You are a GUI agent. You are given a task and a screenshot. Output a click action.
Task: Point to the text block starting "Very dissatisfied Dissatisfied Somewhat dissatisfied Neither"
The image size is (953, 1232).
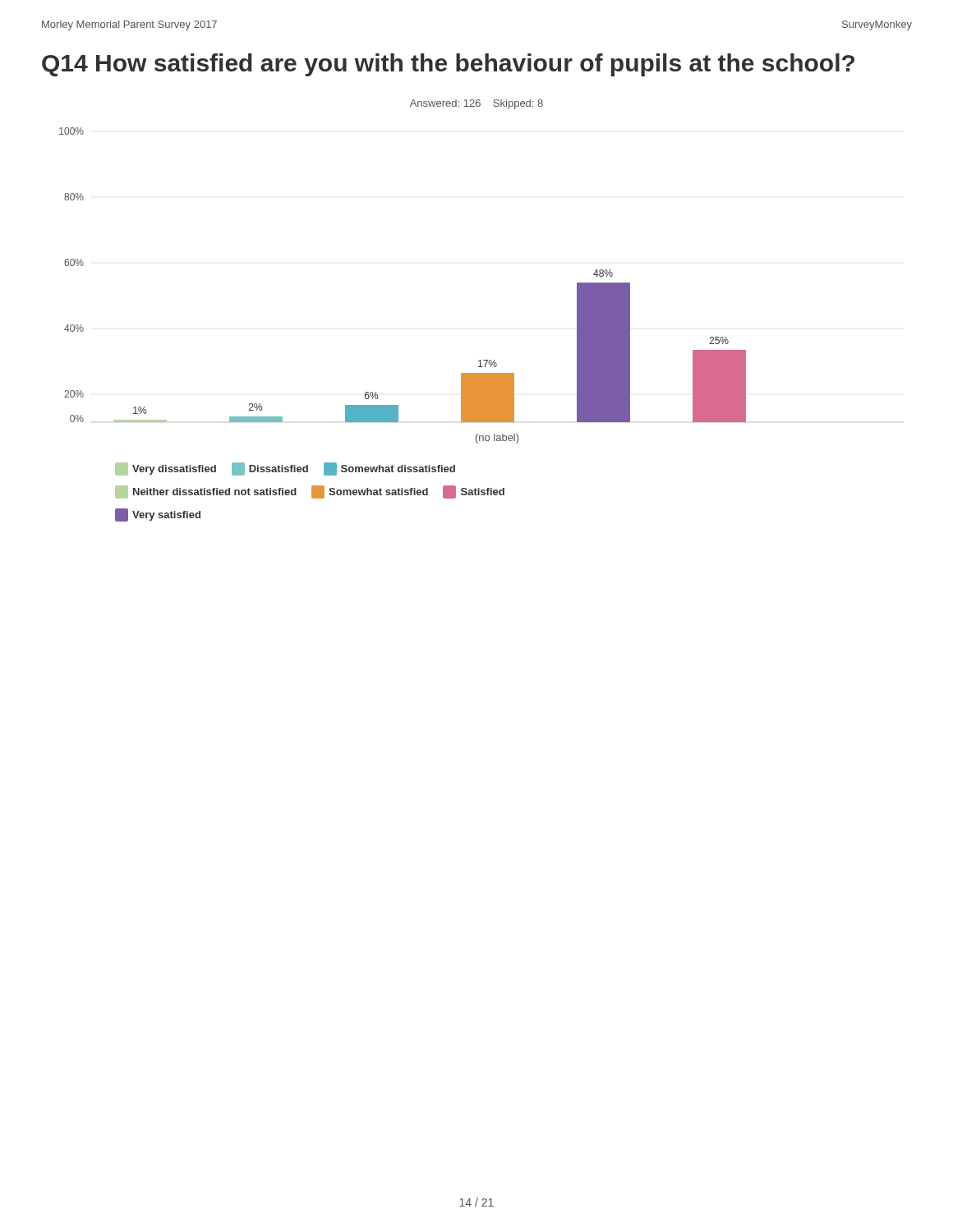click(x=317, y=494)
